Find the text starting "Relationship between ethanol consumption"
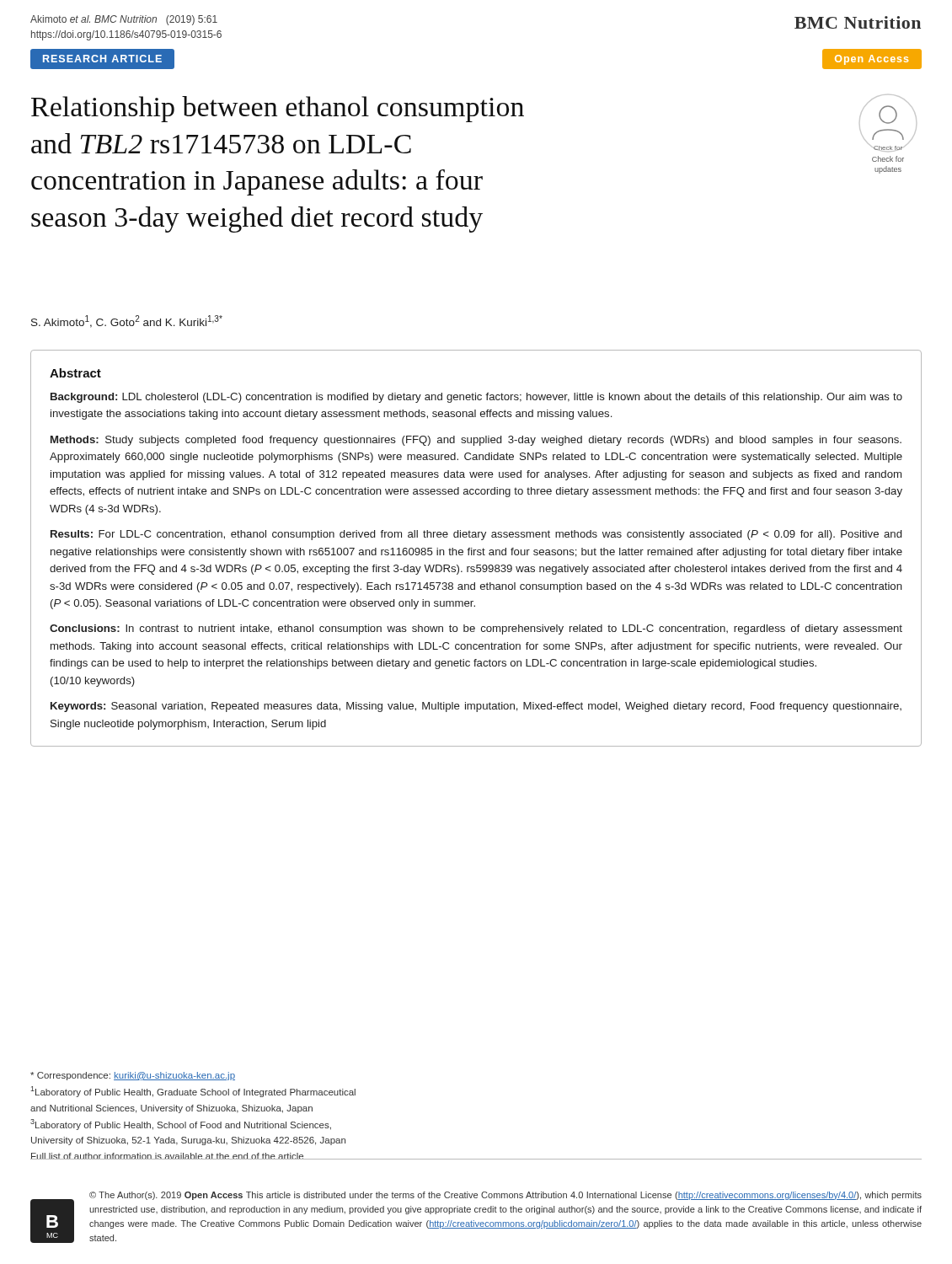The height and width of the screenshot is (1264, 952). (432, 162)
